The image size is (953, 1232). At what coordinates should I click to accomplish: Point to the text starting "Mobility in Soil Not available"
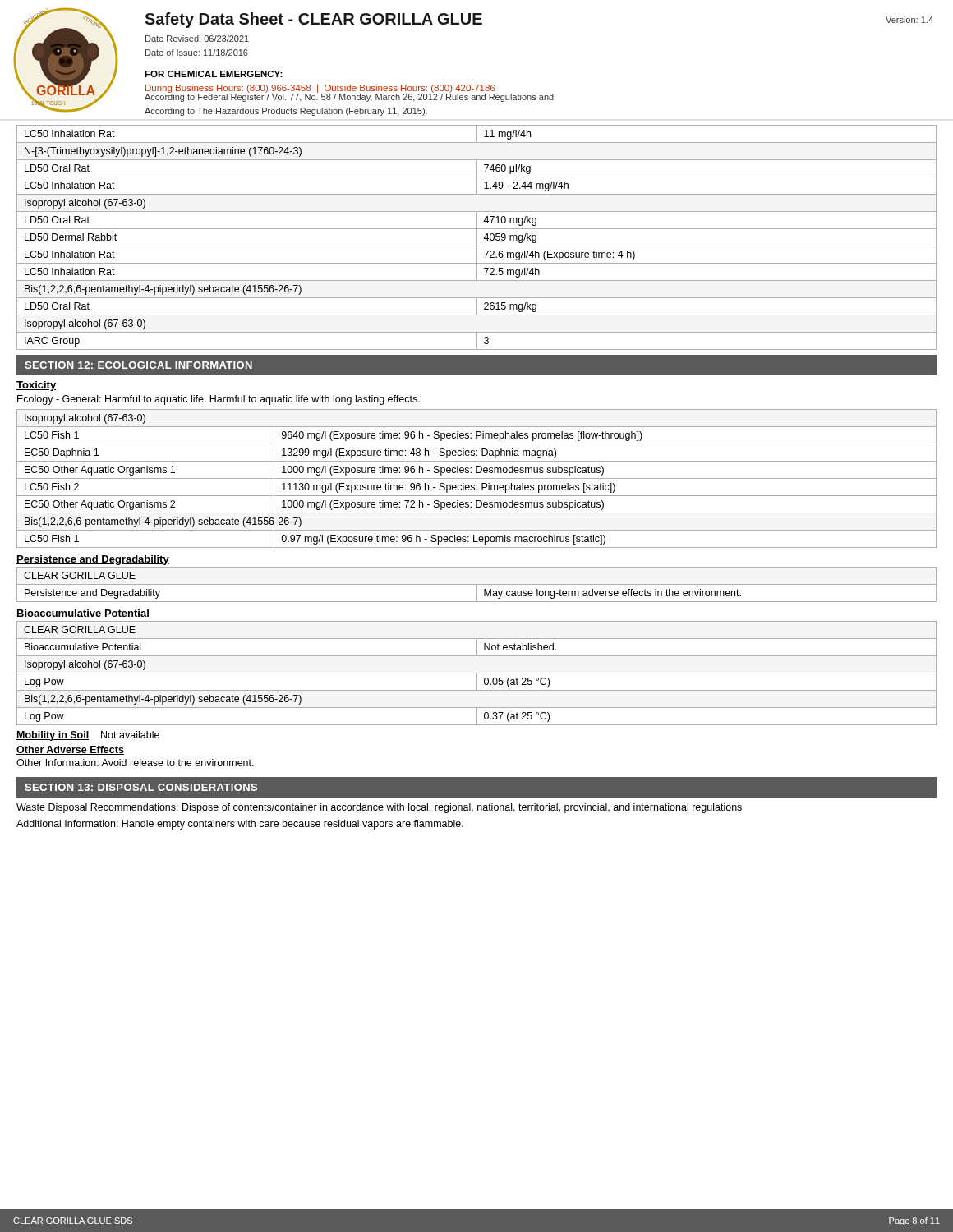click(x=88, y=735)
